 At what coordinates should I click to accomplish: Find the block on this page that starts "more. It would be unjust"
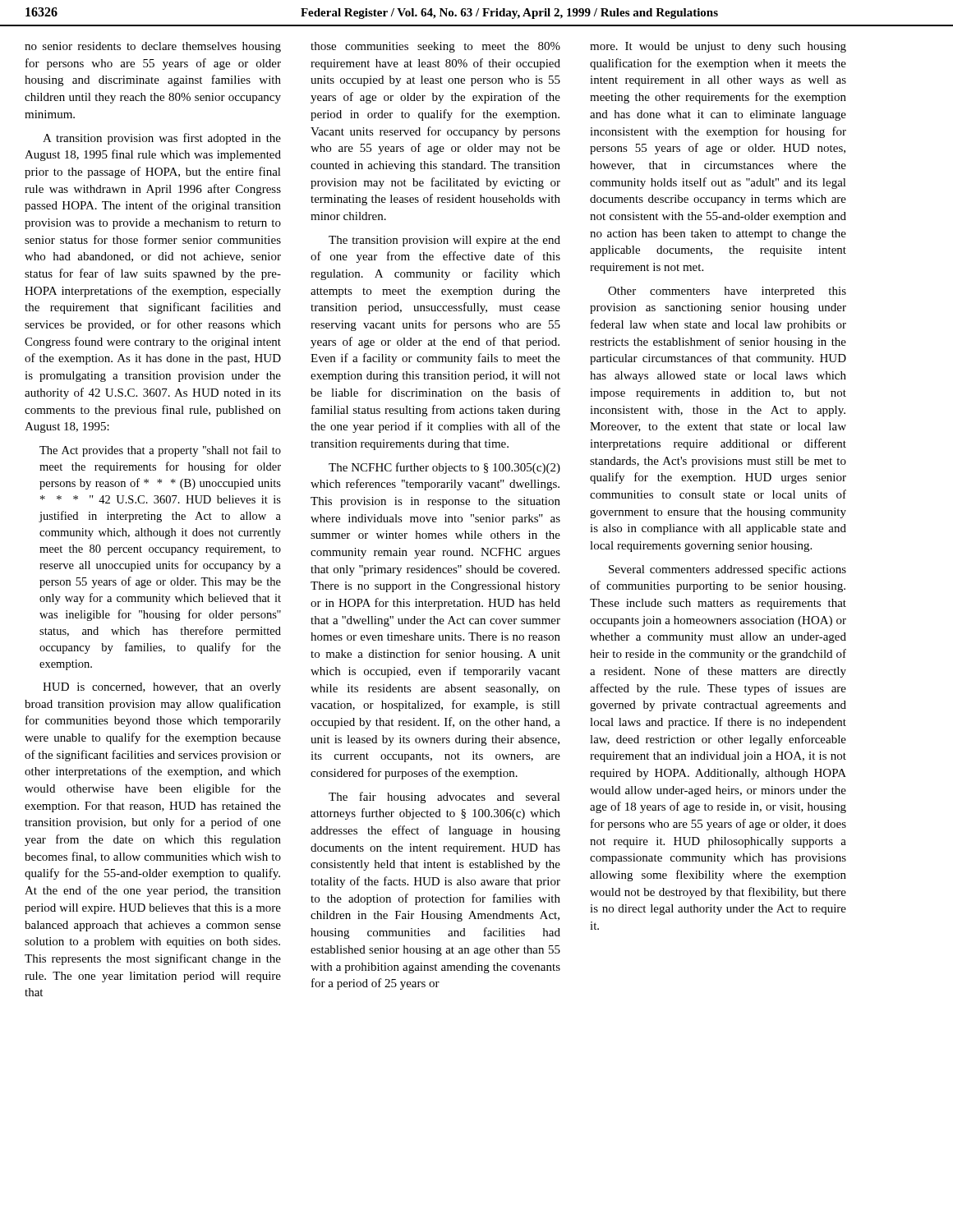pos(718,486)
